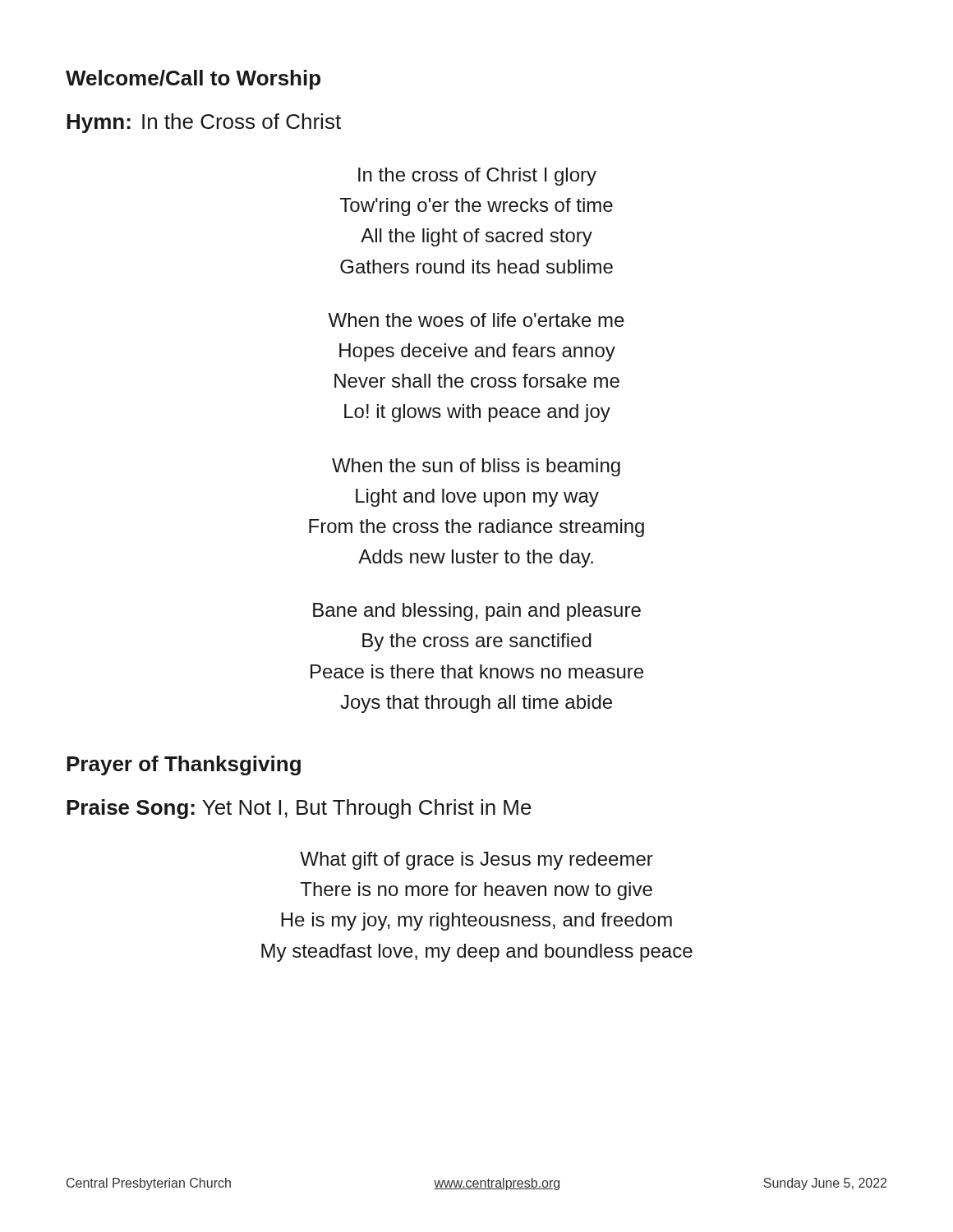Point to the block beginning "When the sun of bliss is beaming"
The width and height of the screenshot is (953, 1232).
476,511
